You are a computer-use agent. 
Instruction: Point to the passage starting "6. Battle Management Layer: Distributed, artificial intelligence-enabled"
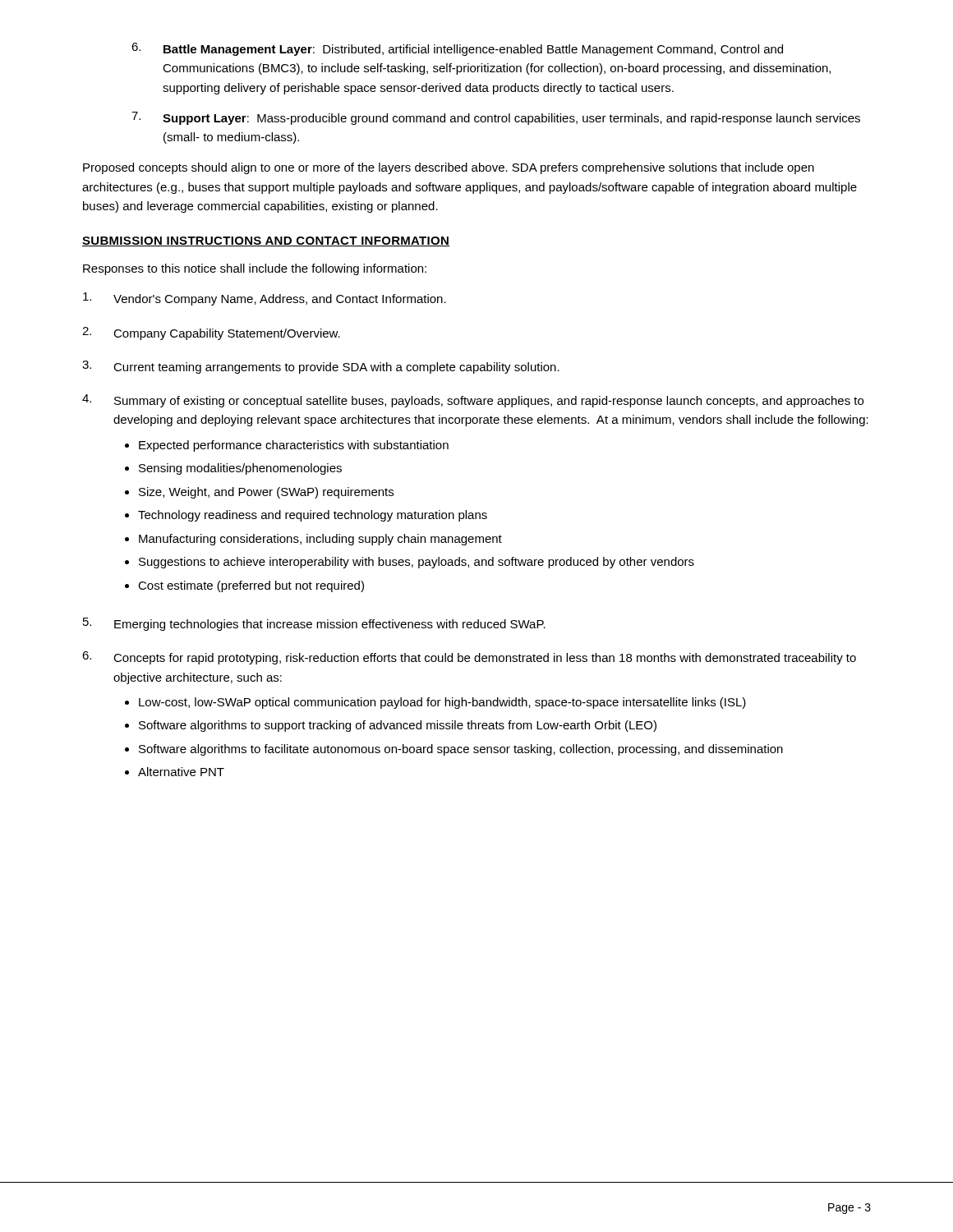point(501,68)
